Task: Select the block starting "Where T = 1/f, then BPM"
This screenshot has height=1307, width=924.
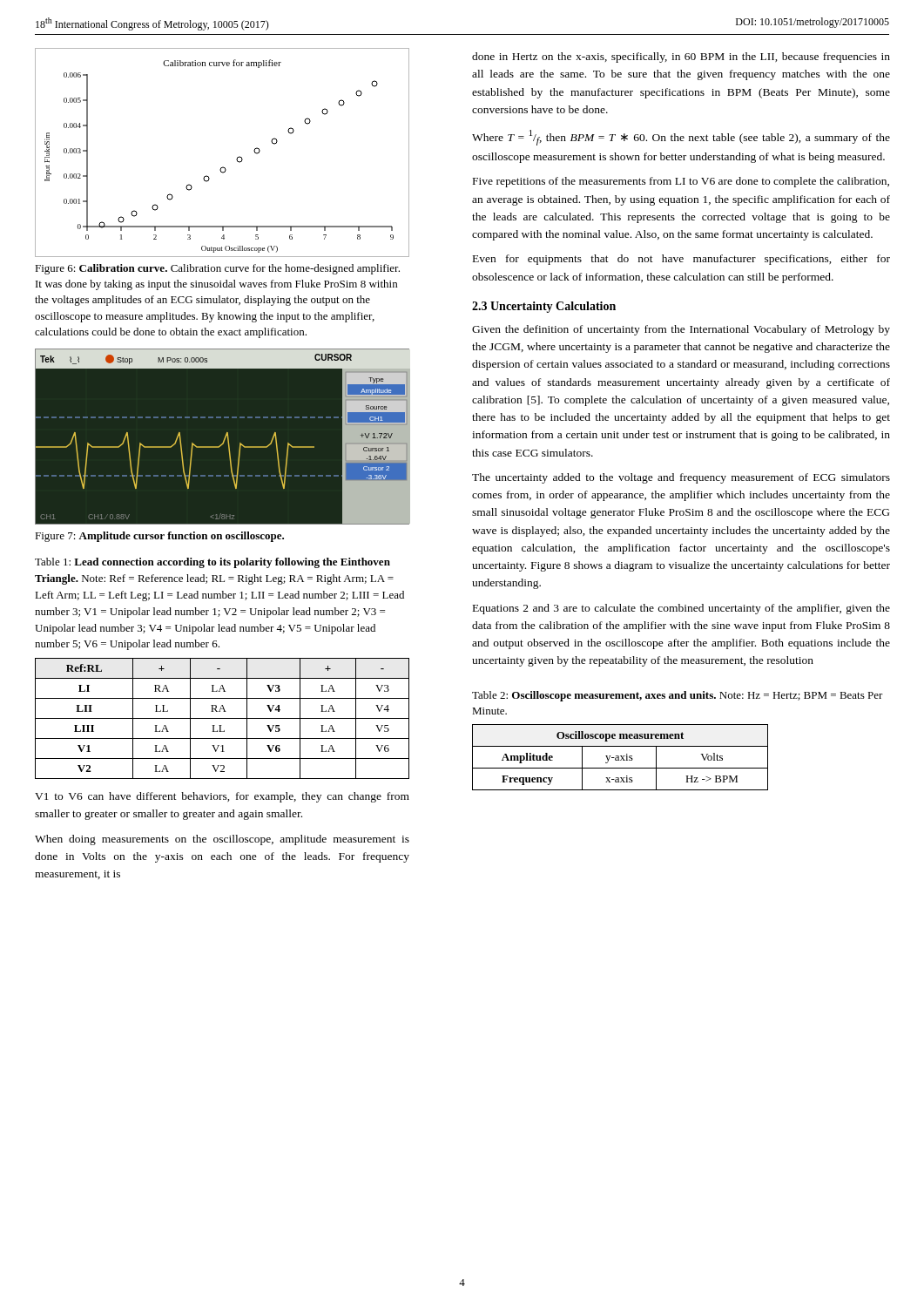Action: pos(681,145)
